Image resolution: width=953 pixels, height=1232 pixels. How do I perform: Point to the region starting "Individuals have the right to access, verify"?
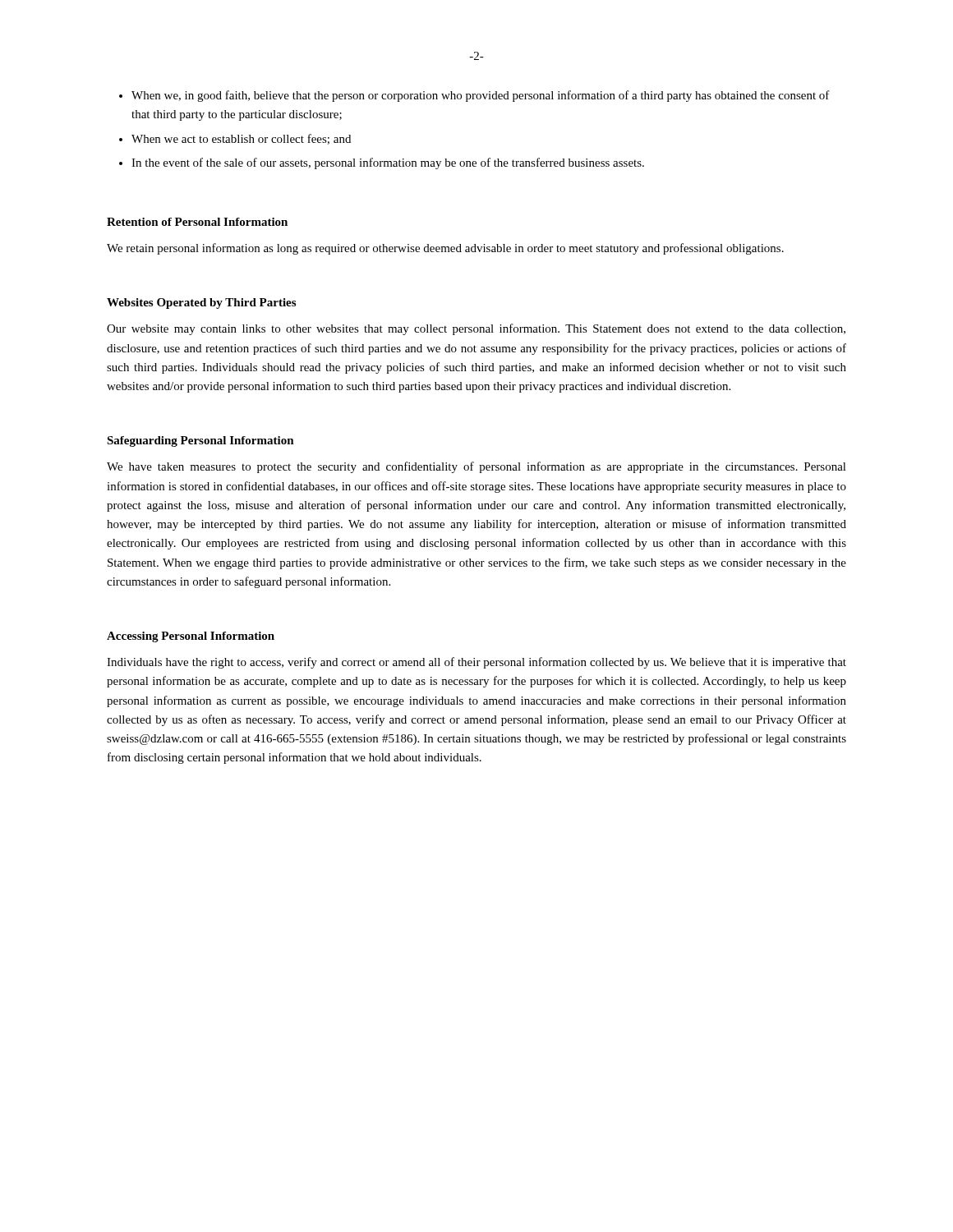(x=476, y=710)
